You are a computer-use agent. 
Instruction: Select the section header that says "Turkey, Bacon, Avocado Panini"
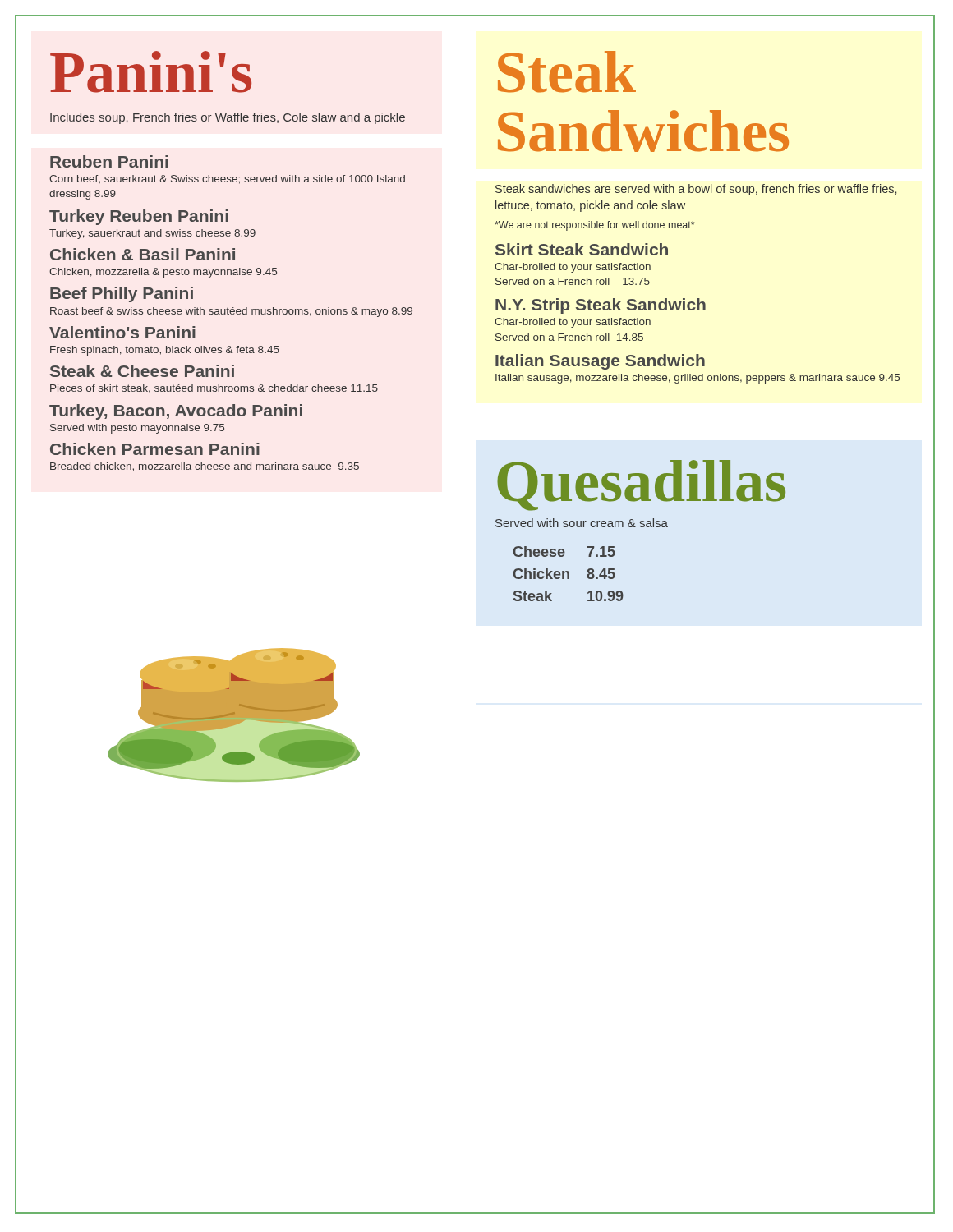coord(237,410)
